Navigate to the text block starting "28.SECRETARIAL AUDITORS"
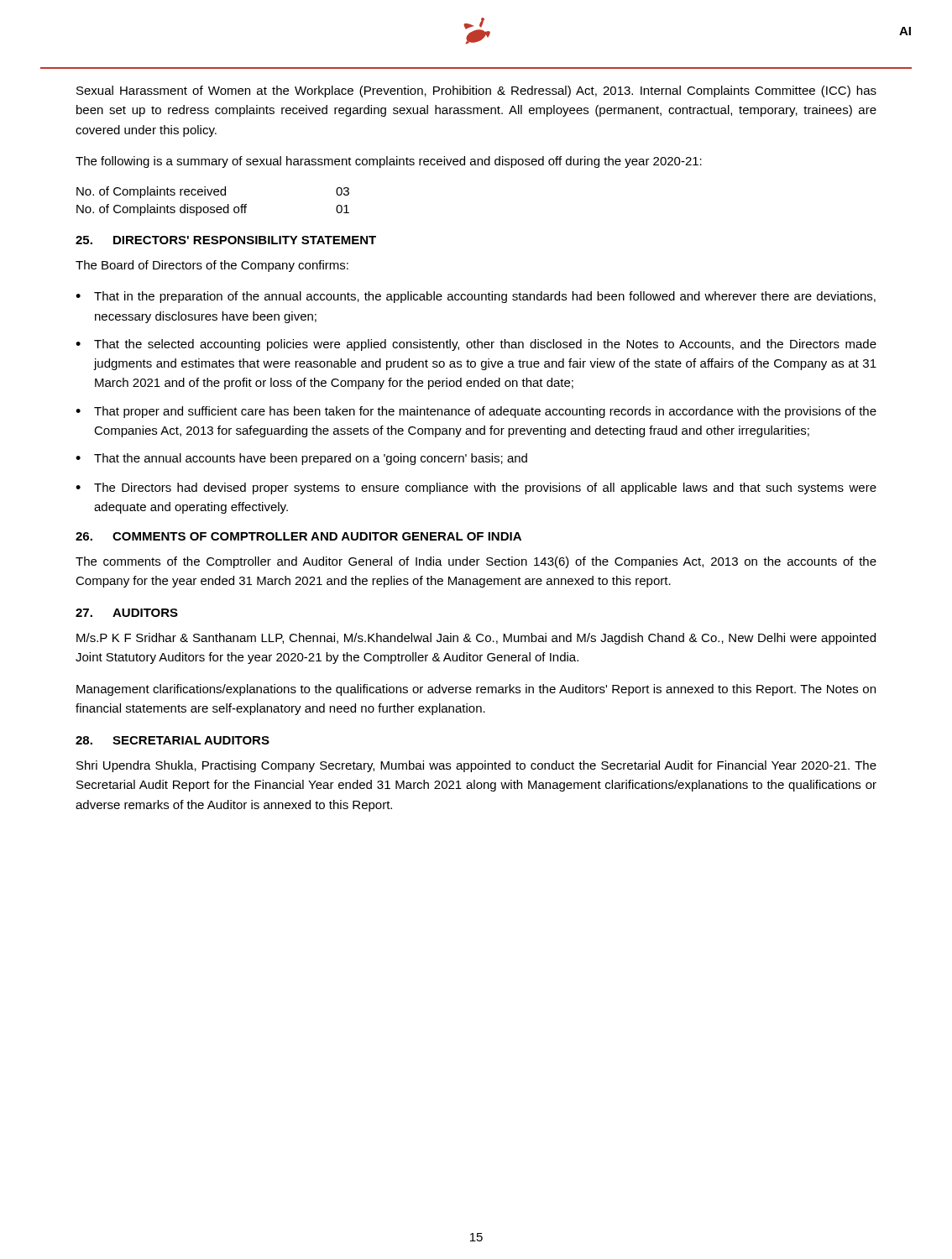Screen dimensions: 1259x952 (x=173, y=740)
